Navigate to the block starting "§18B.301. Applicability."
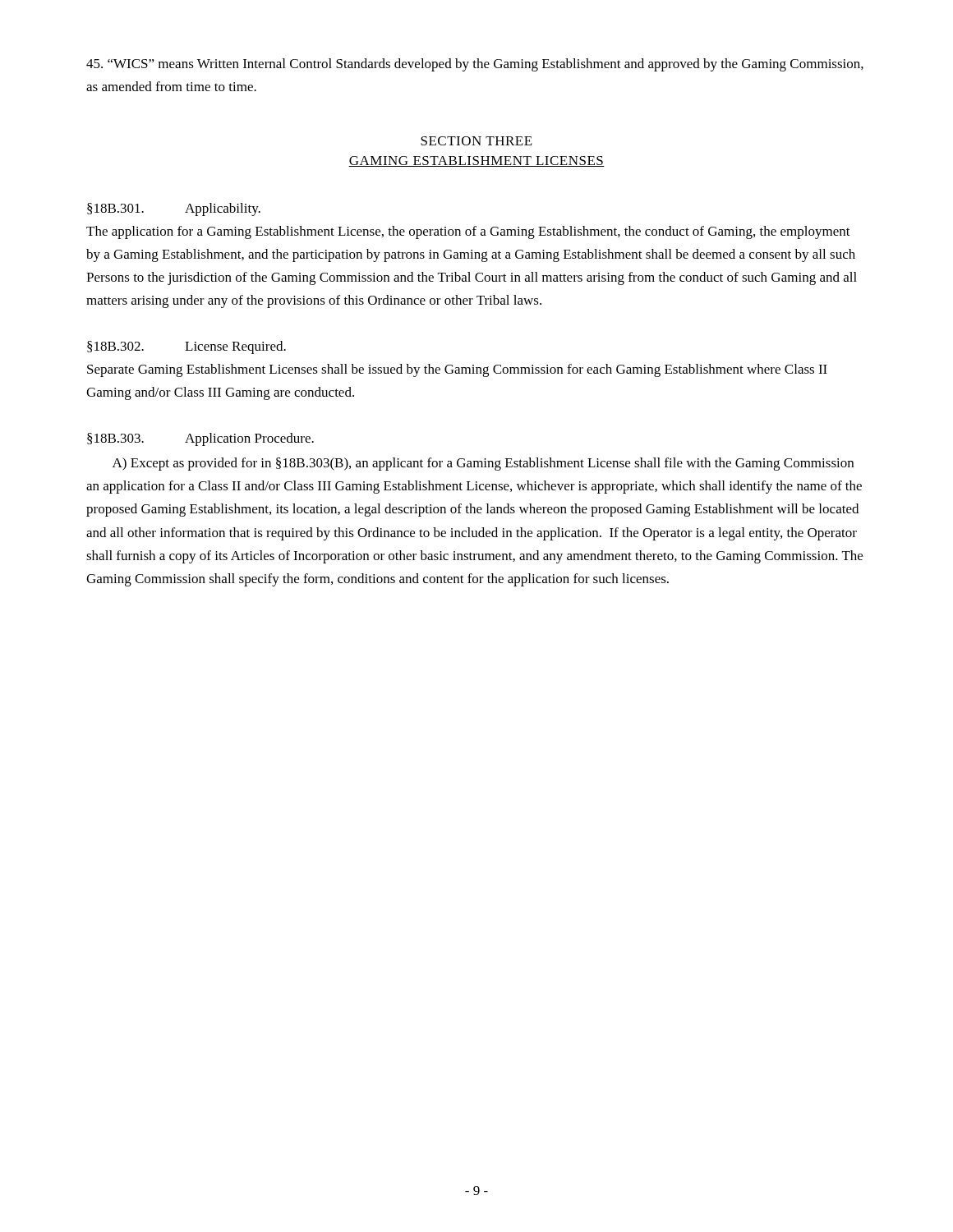Viewport: 953px width, 1232px height. 174,209
